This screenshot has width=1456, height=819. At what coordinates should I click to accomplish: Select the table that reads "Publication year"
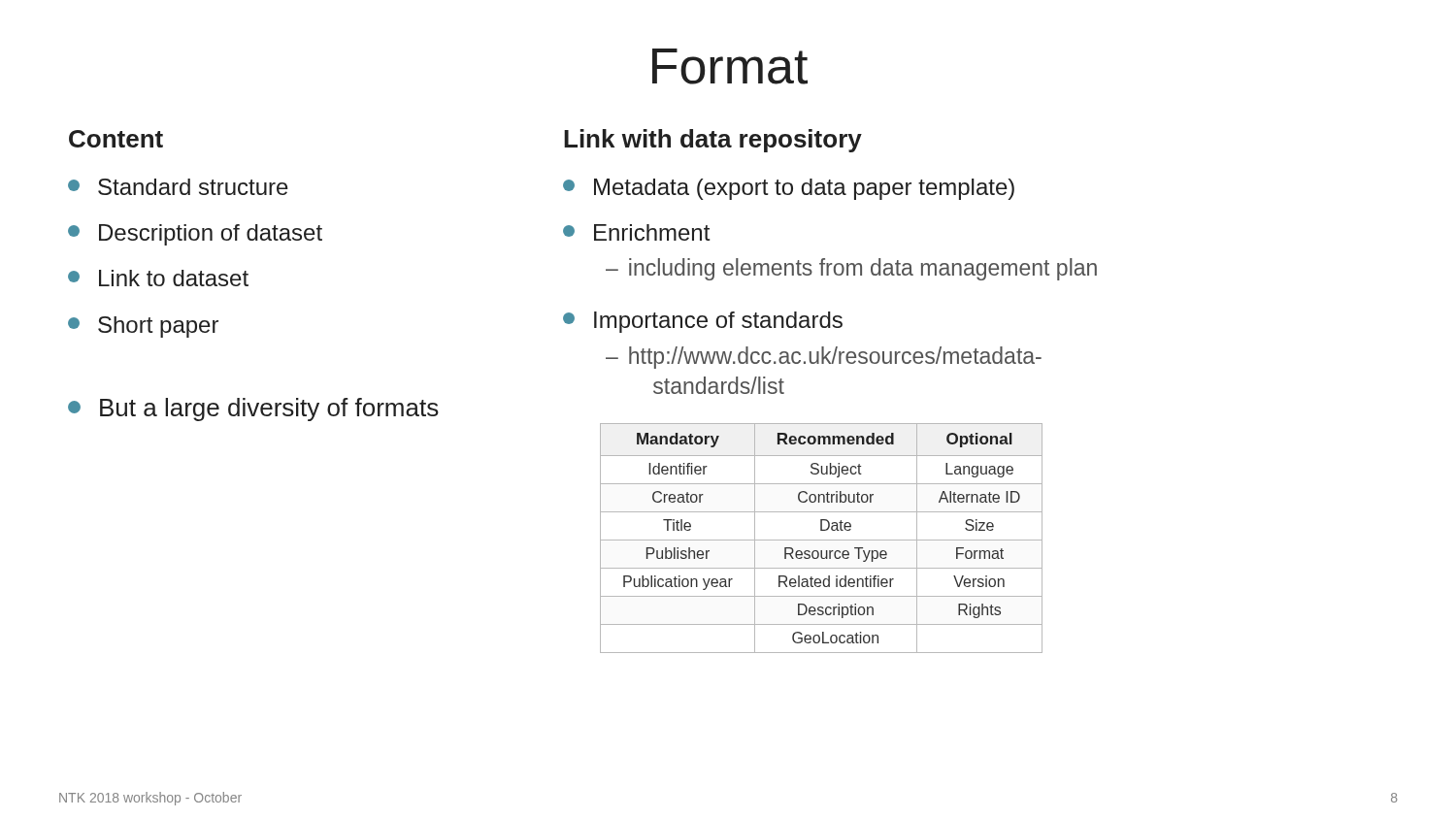click(985, 538)
